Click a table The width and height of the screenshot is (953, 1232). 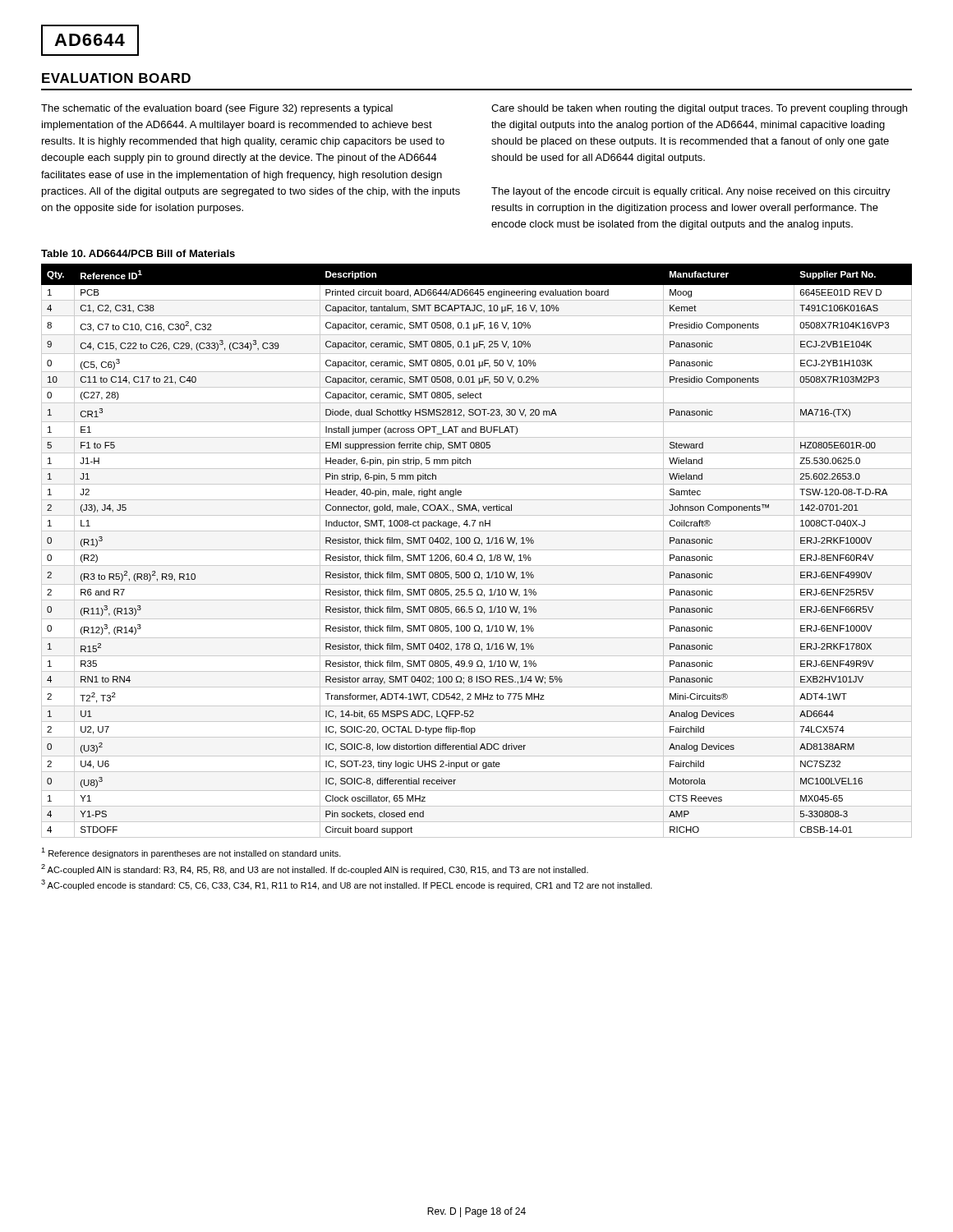[476, 551]
